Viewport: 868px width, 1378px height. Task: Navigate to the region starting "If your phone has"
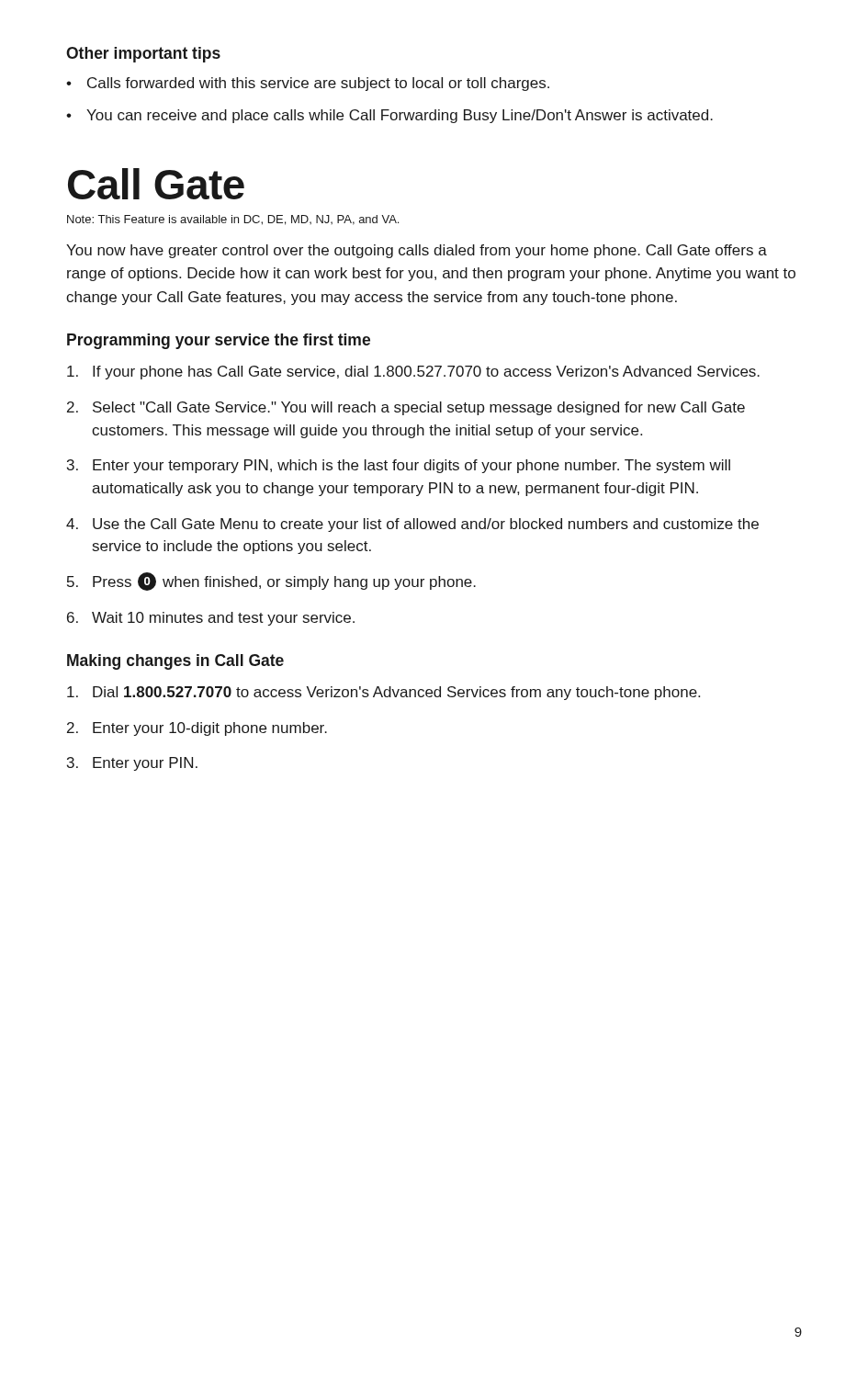(x=434, y=373)
